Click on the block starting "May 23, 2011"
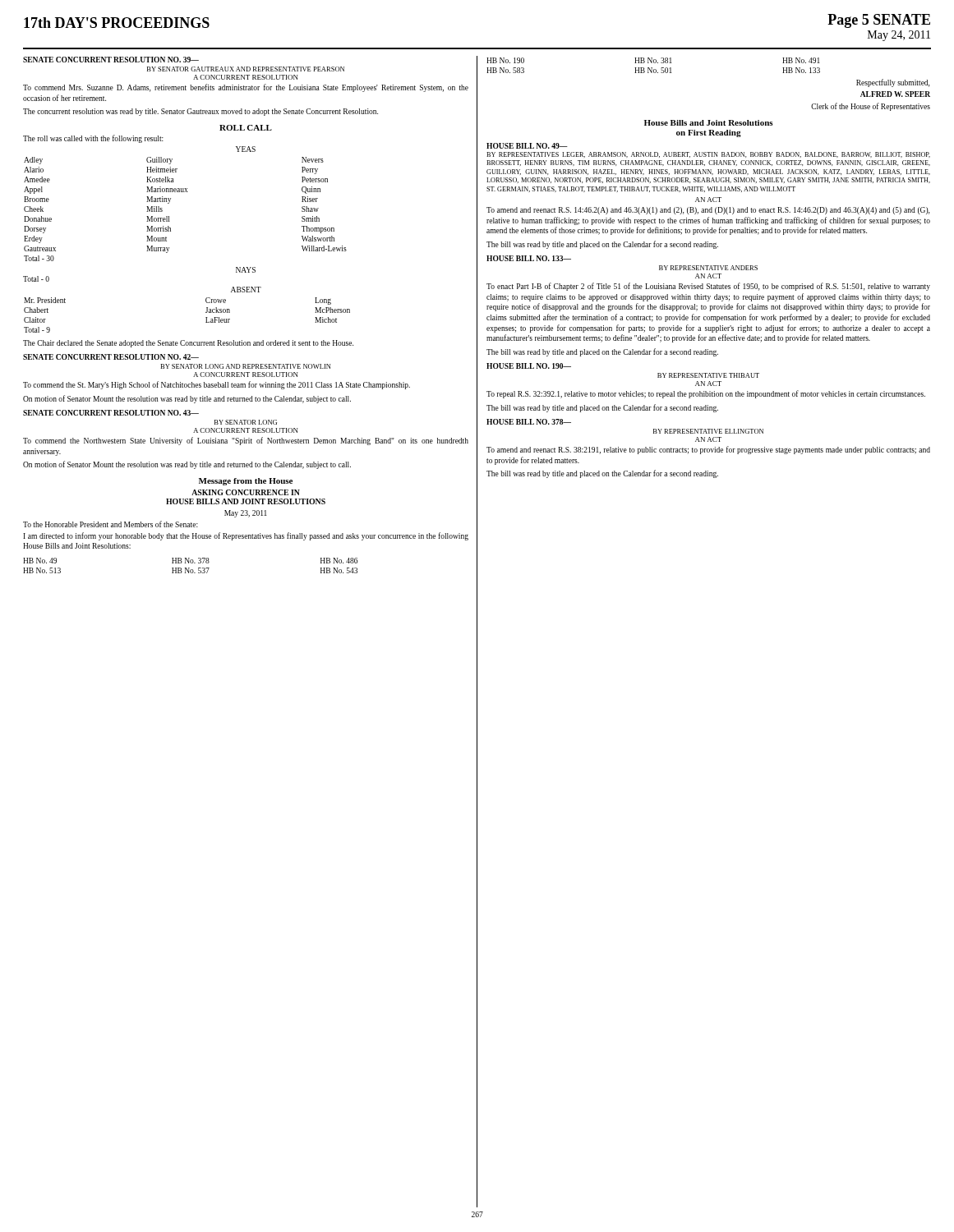Viewport: 954px width, 1232px height. pyautogui.click(x=246, y=513)
